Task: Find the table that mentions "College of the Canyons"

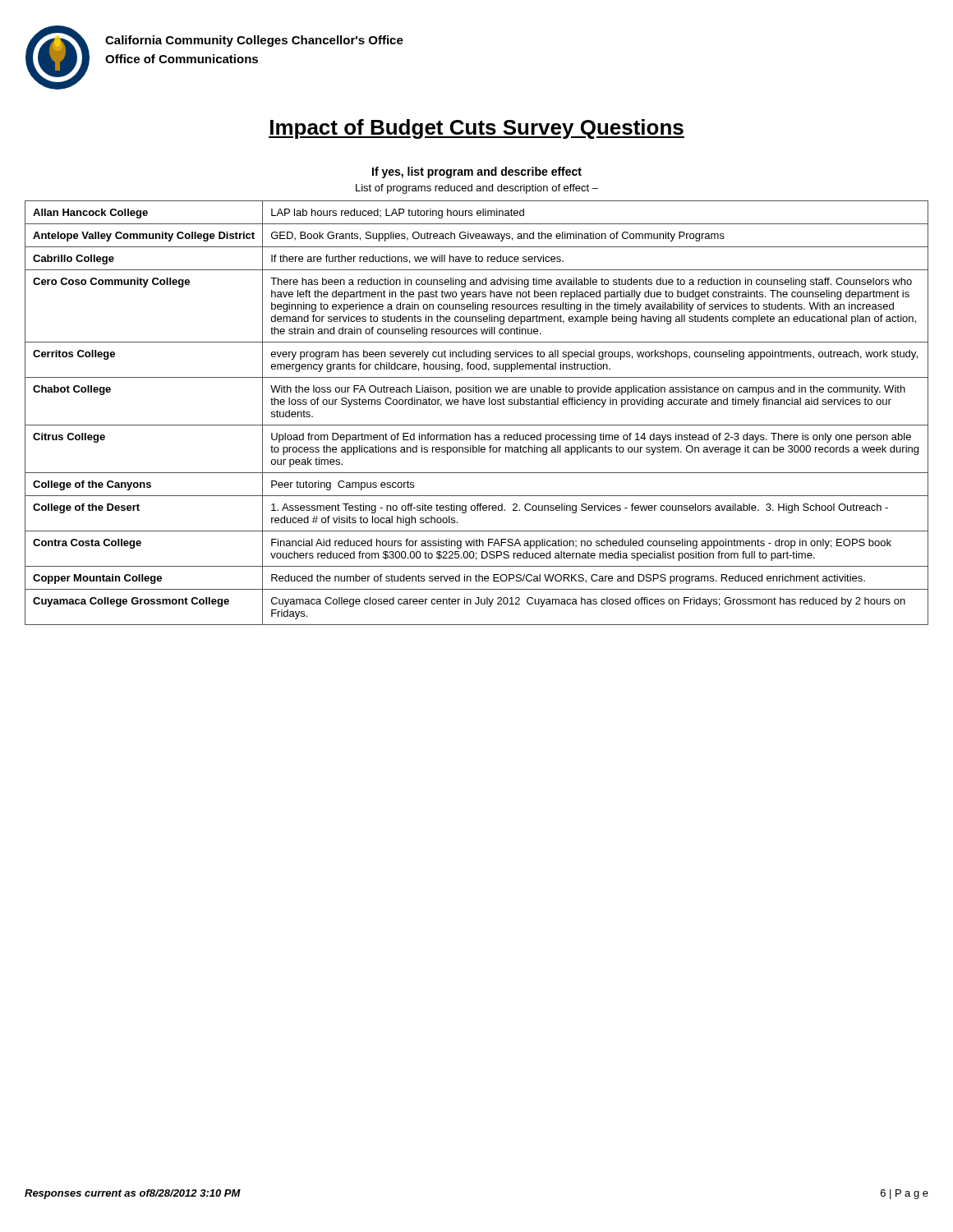Action: tap(476, 413)
